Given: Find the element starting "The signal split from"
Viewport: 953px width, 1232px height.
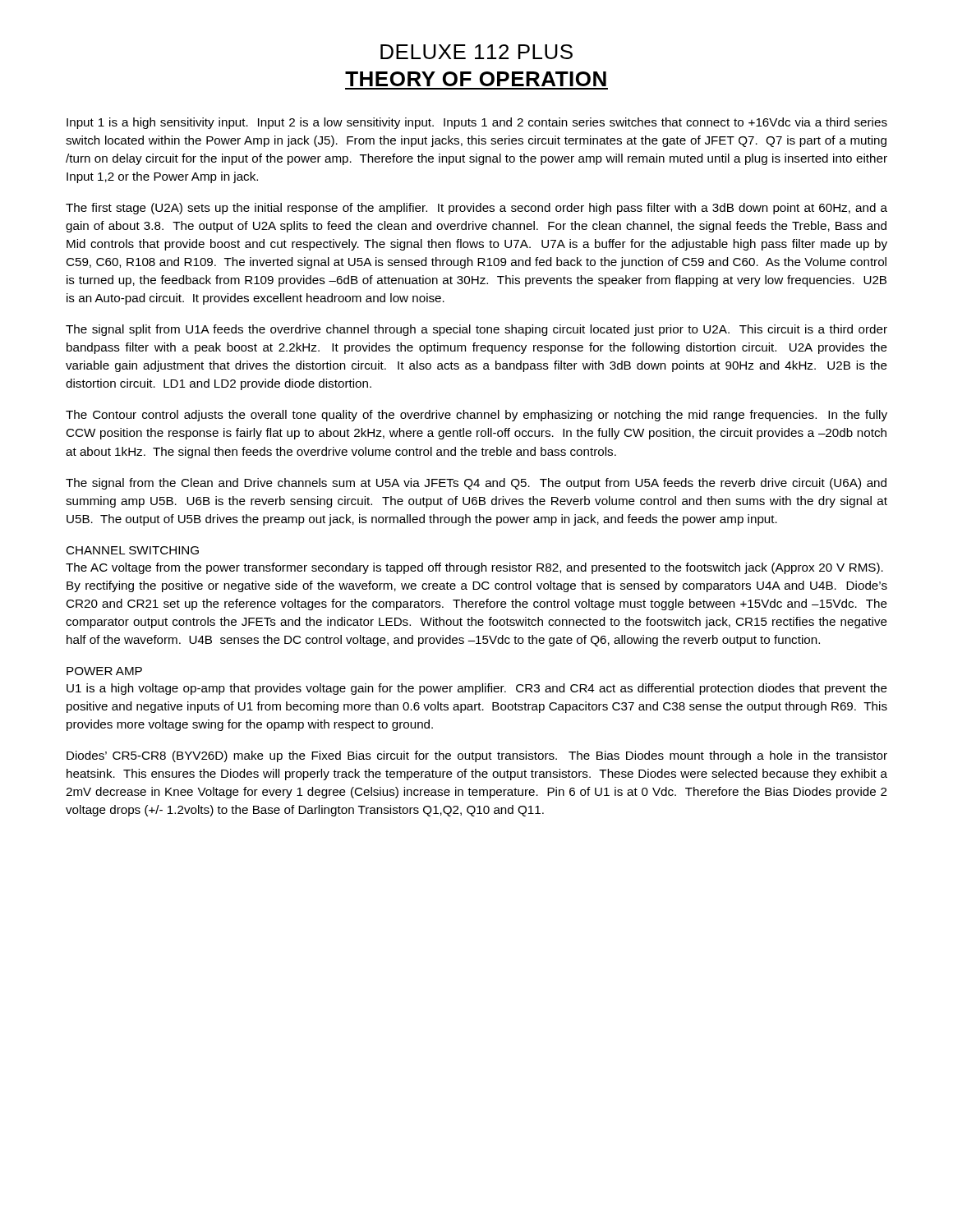Looking at the screenshot, I should click(476, 356).
